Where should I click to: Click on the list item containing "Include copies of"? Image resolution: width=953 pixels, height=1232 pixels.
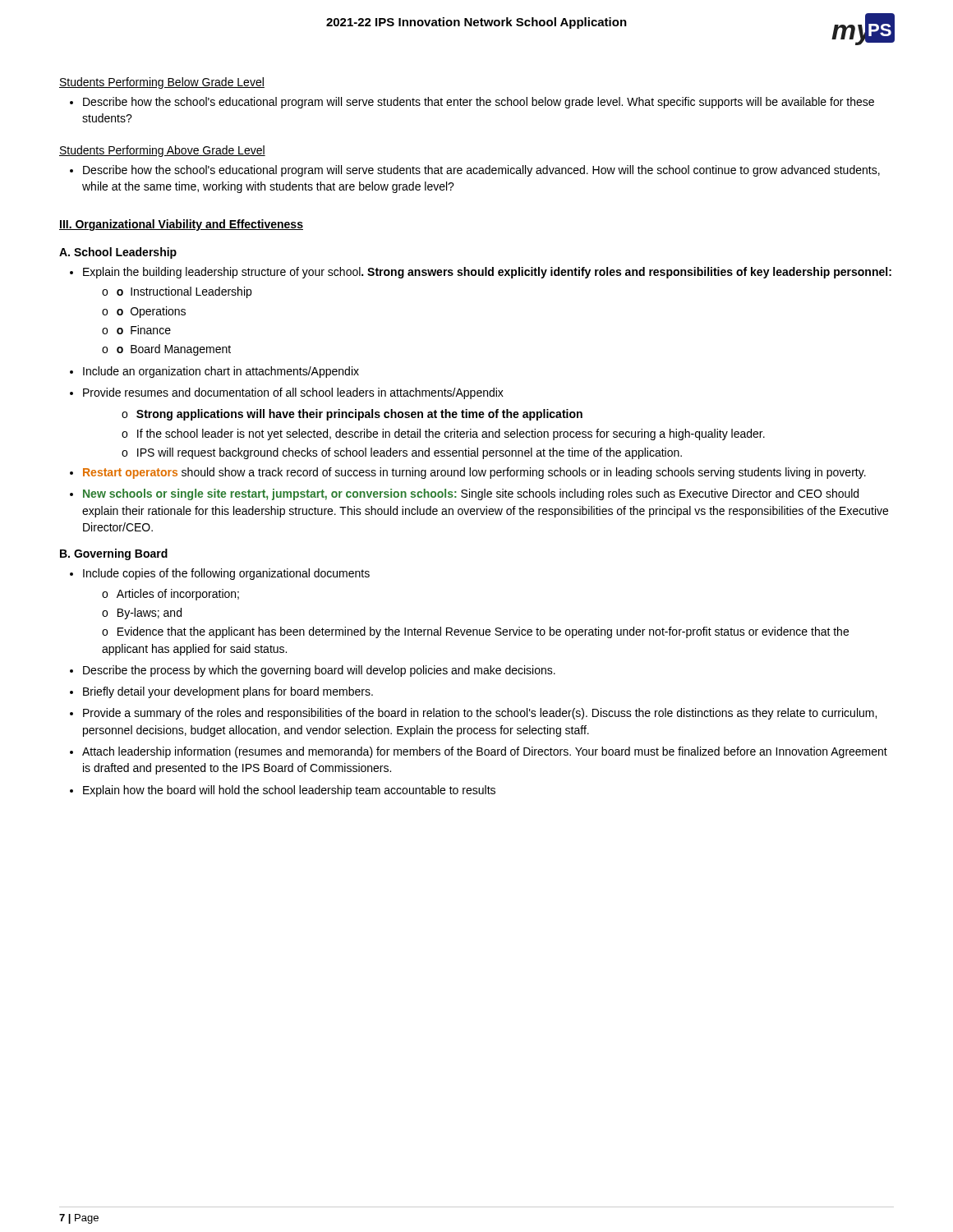(x=220, y=574)
